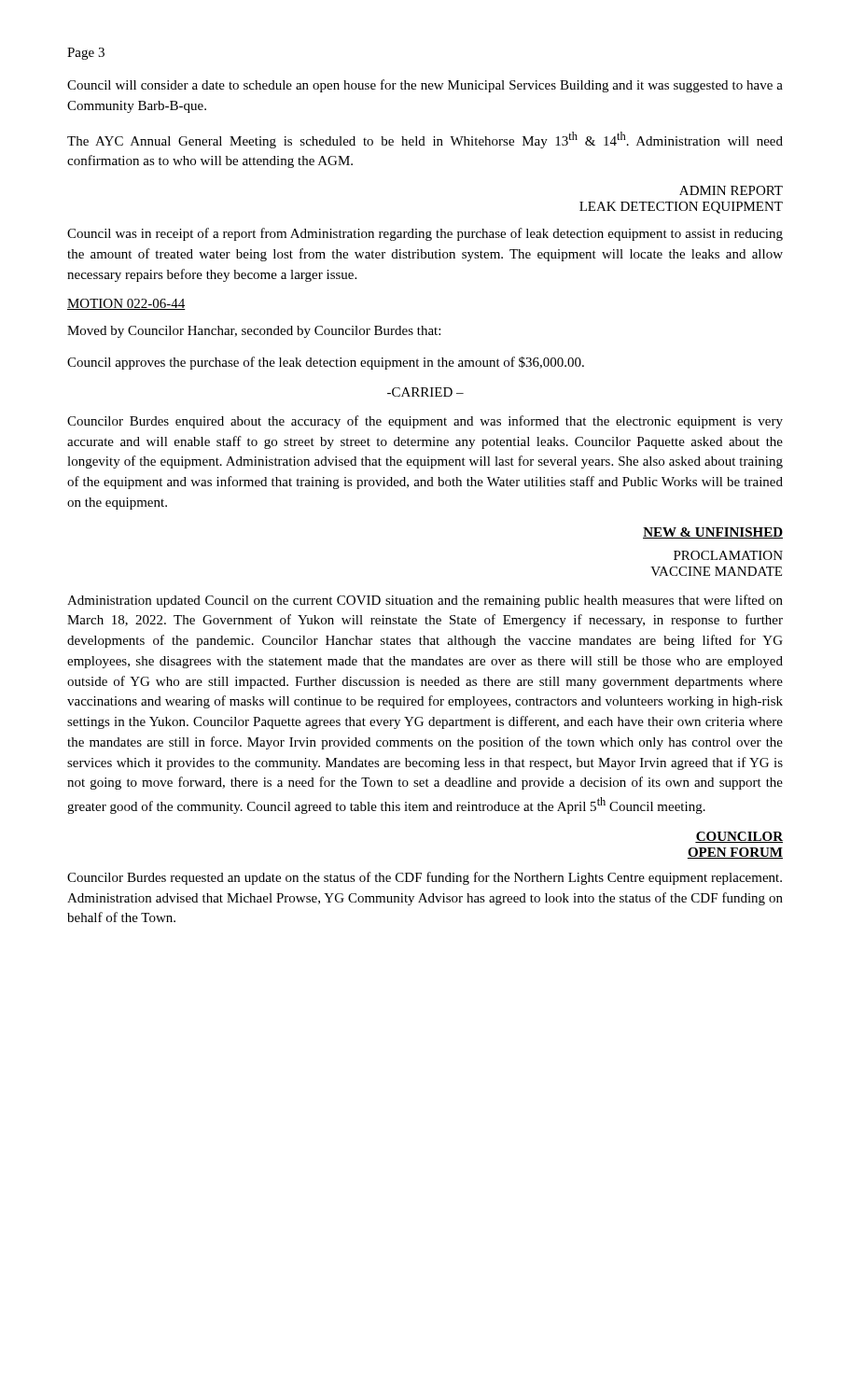Find the element starting "Councilor Burdes enquired about the accuracy"
Screen dimensions: 1400x850
pyautogui.click(x=425, y=462)
